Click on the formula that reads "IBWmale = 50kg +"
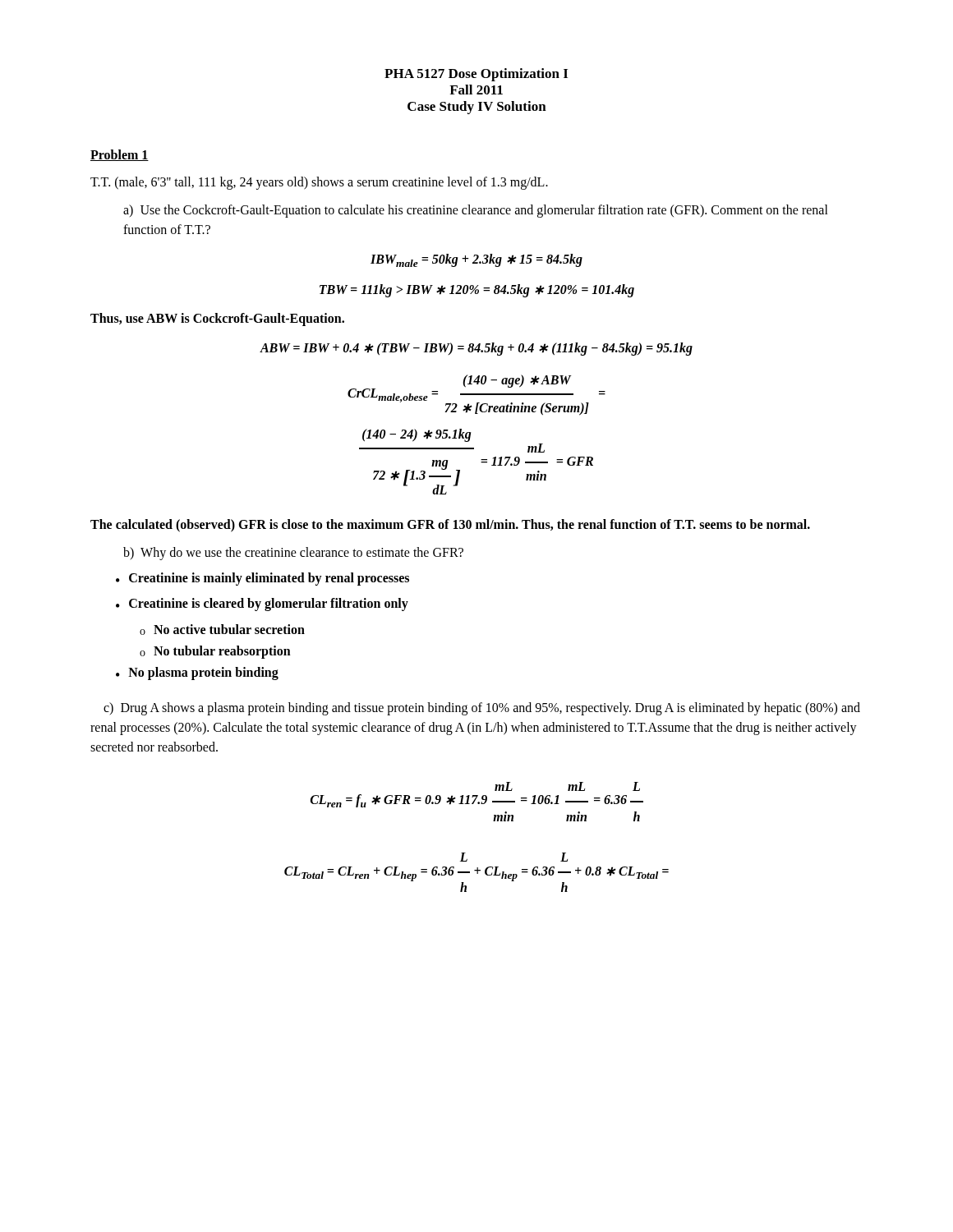953x1232 pixels. (x=476, y=261)
